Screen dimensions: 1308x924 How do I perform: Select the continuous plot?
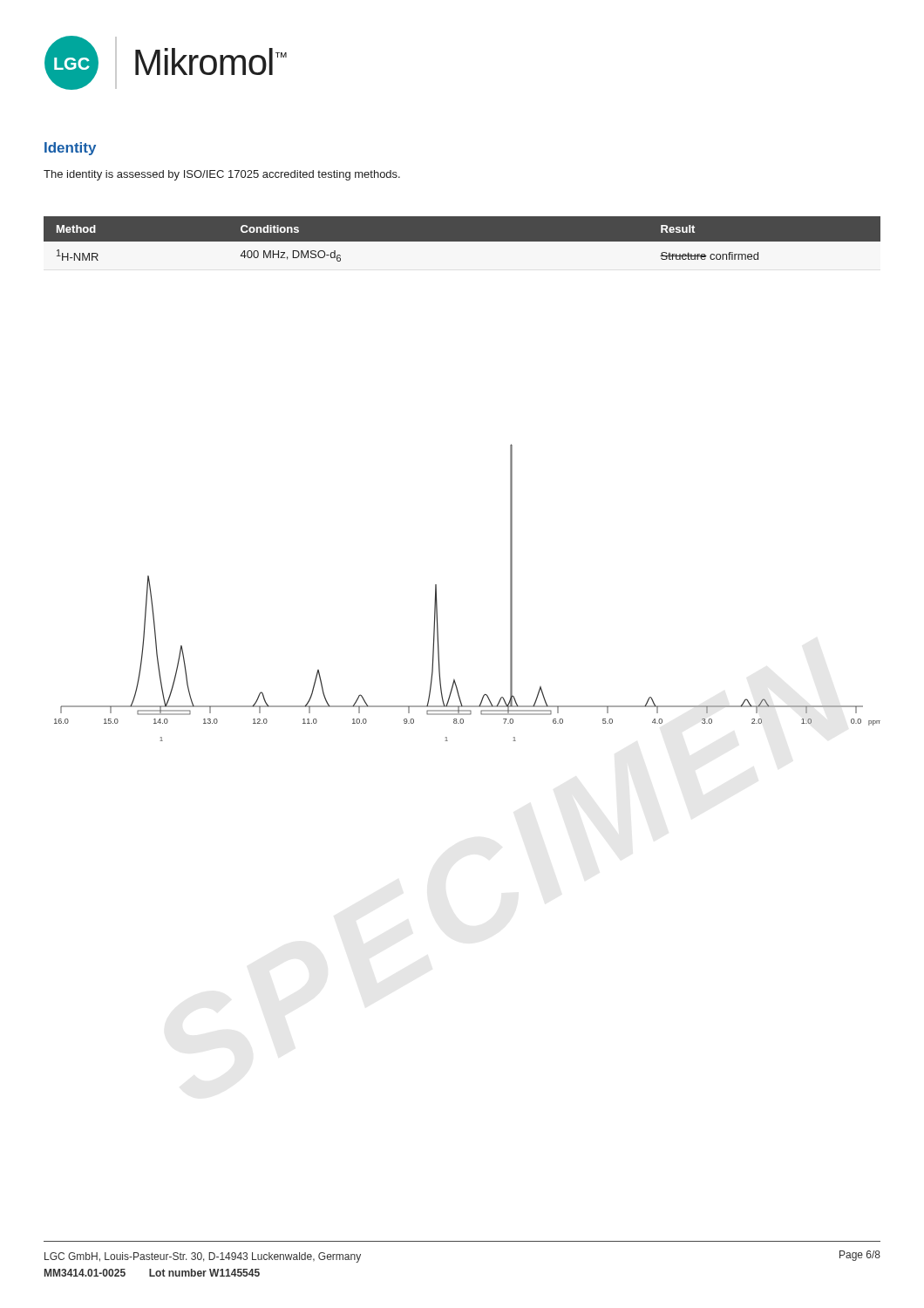click(462, 602)
